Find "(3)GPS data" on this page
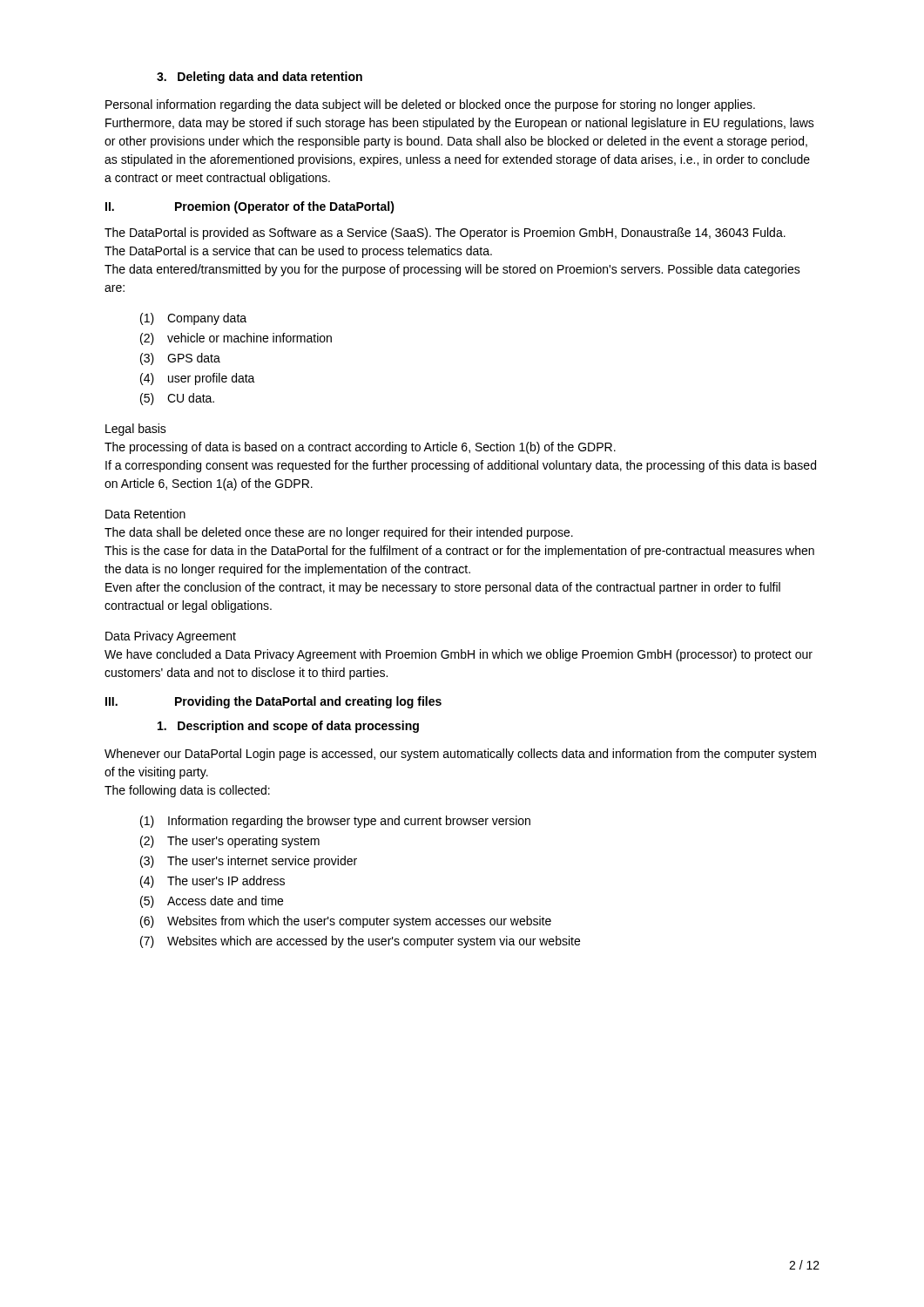The image size is (924, 1307). (x=180, y=359)
